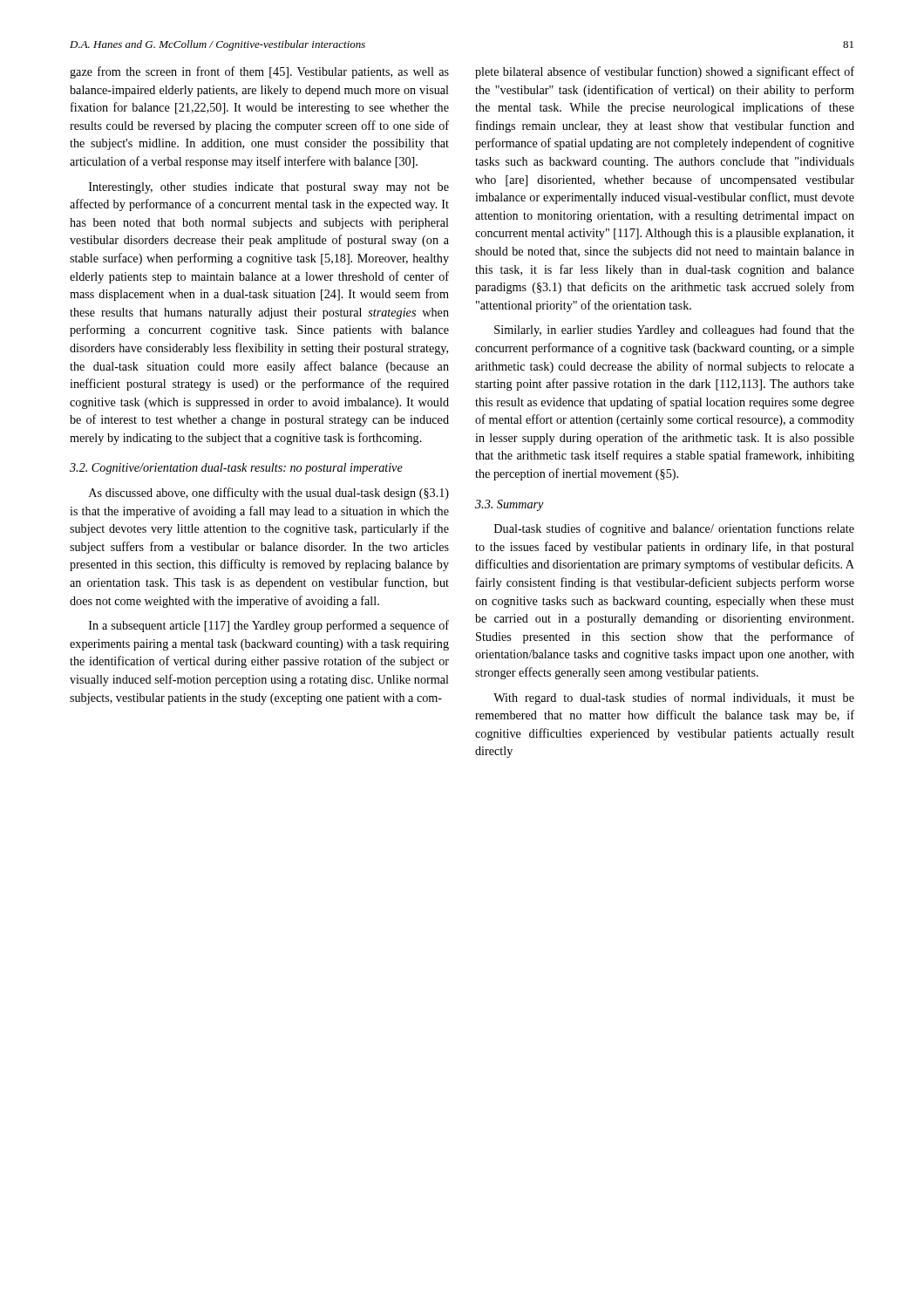Point to the block beginning "Interestingly, other studies indicate that postural"
This screenshot has height=1308, width=924.
(x=259, y=312)
